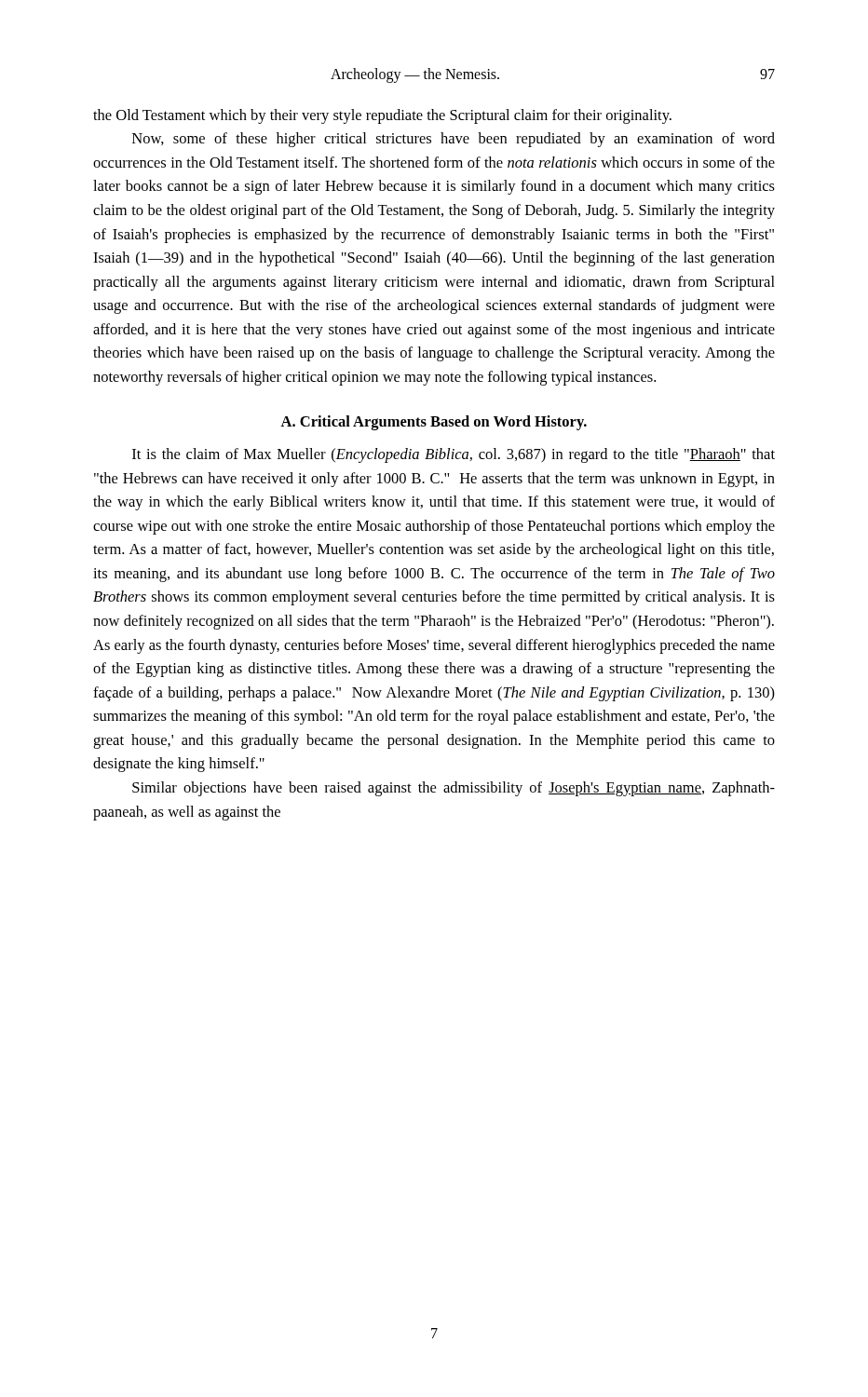Click on the element starting "Now, some of"
This screenshot has width=868, height=1397.
pos(434,258)
